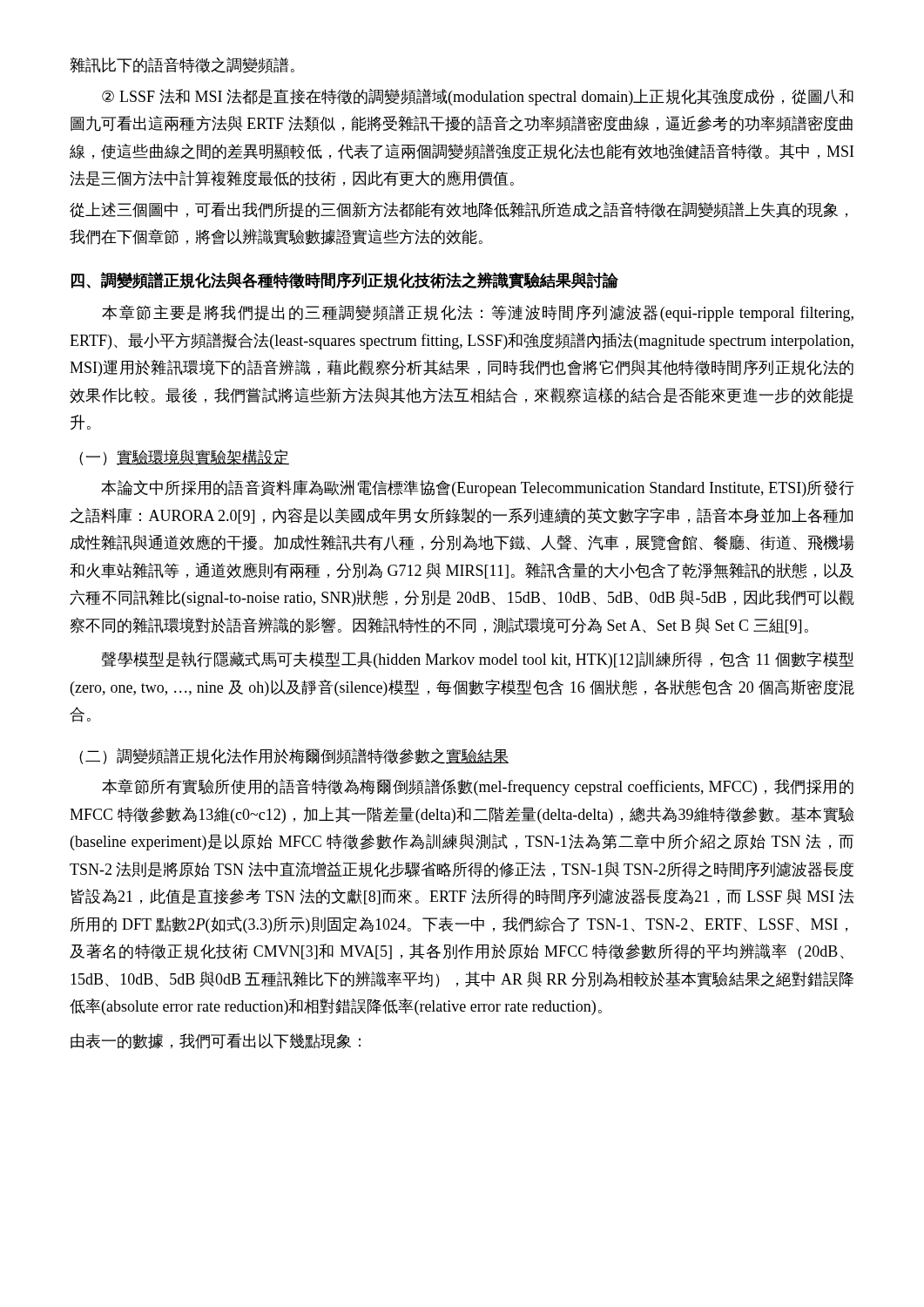
Task: Find the text block containing "本章節所有實驗所使用的語音特徵為梅爾倒頻譜係數(mel-frequency cepstral coefficients, MFCC)，我們採用的"
Action: tap(462, 897)
